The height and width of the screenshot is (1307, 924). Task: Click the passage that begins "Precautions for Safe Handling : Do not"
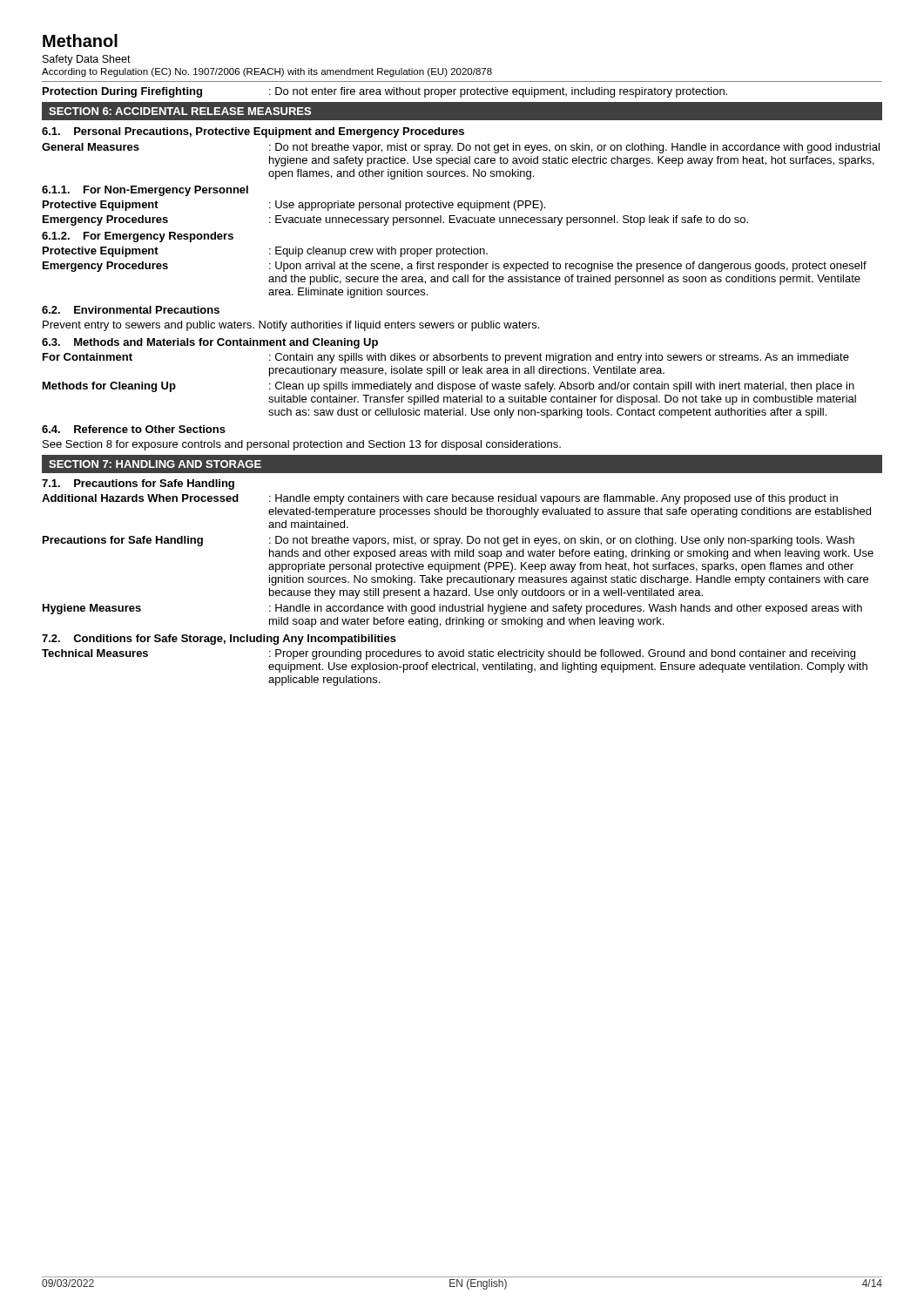[462, 566]
